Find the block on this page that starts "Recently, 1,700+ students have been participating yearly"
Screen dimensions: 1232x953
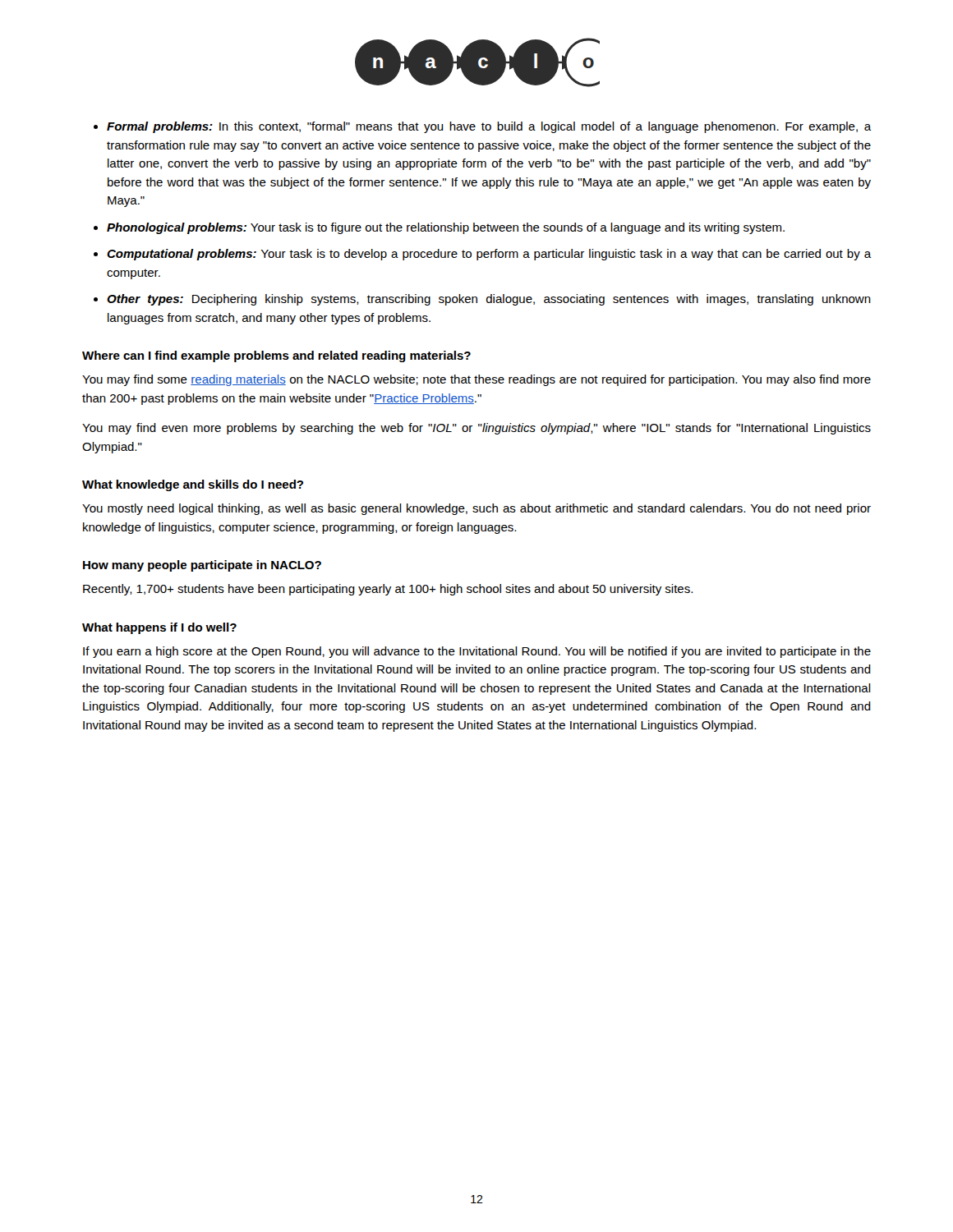pos(388,588)
